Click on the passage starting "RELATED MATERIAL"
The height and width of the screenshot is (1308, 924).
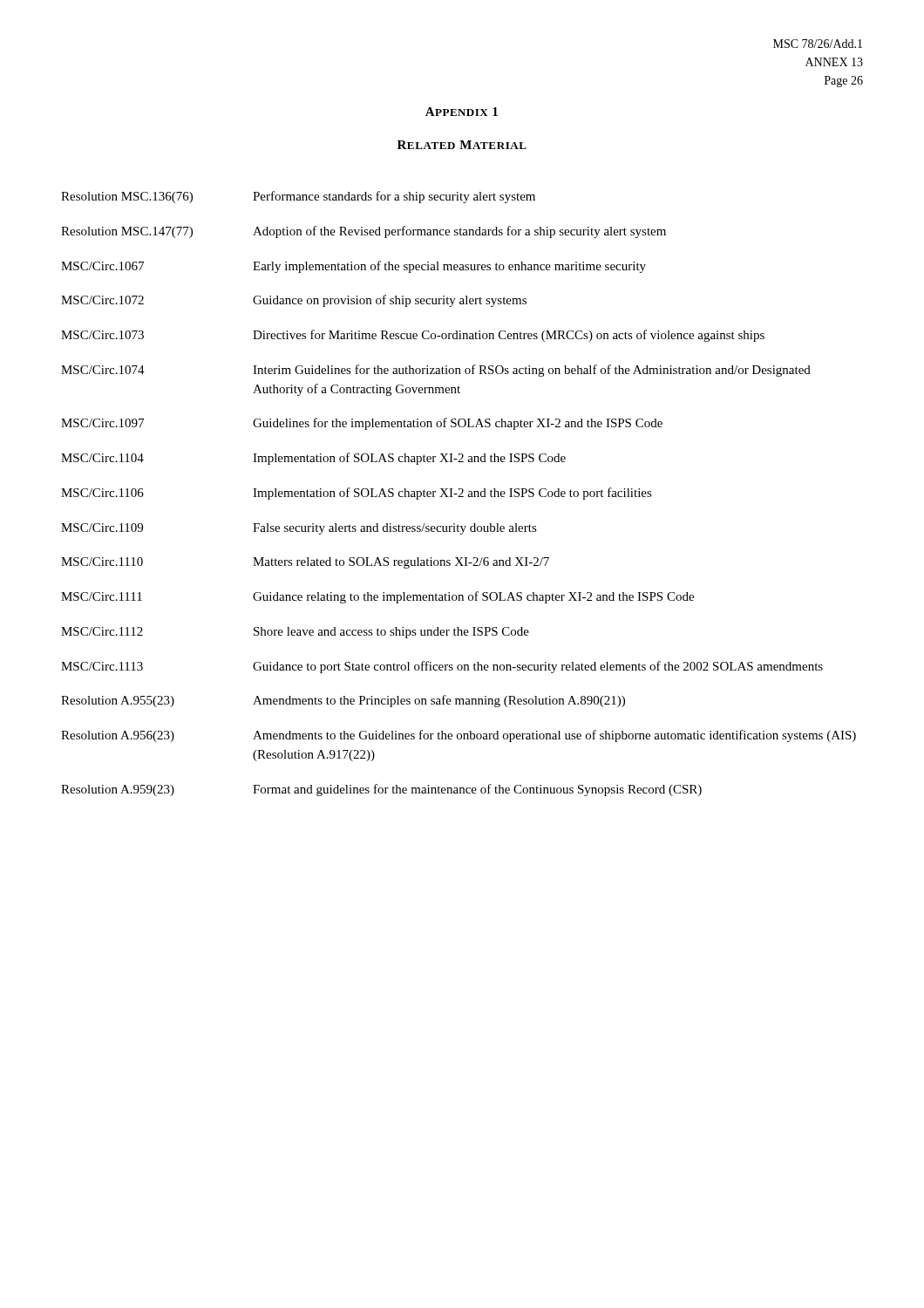pos(462,145)
